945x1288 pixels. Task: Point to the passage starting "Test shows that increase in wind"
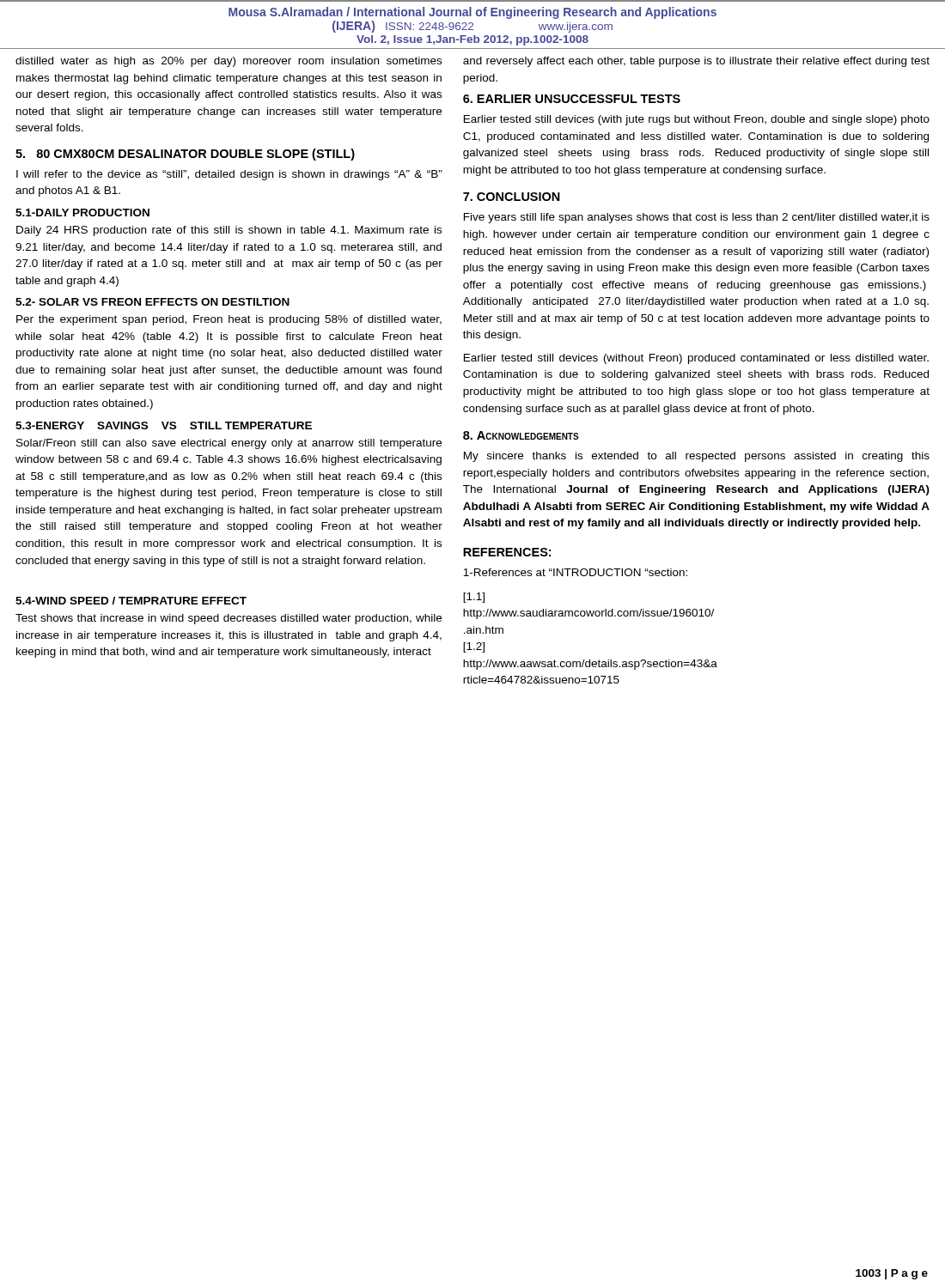(x=229, y=635)
